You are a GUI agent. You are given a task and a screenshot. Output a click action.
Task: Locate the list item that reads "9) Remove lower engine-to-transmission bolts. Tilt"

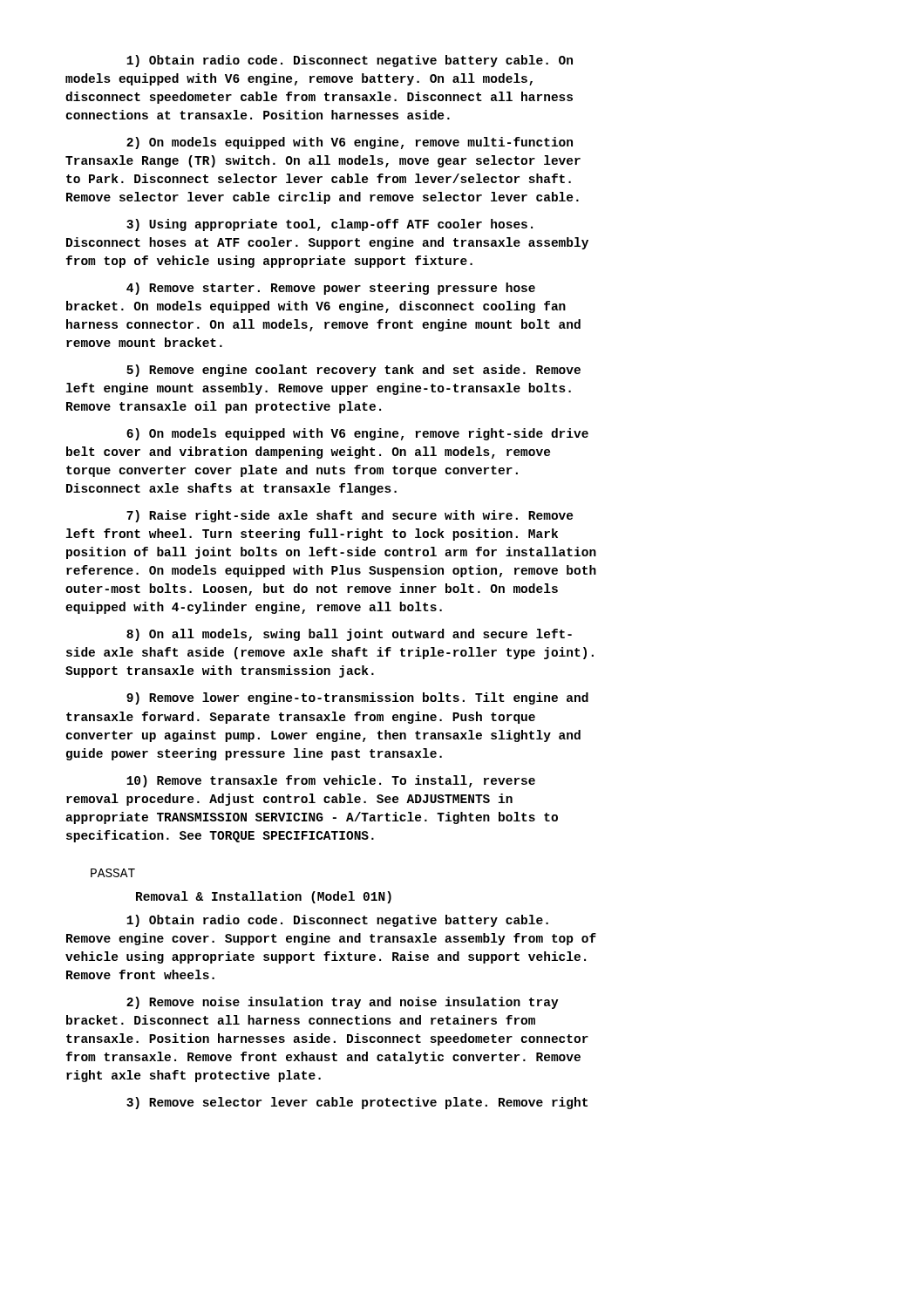tap(462, 727)
